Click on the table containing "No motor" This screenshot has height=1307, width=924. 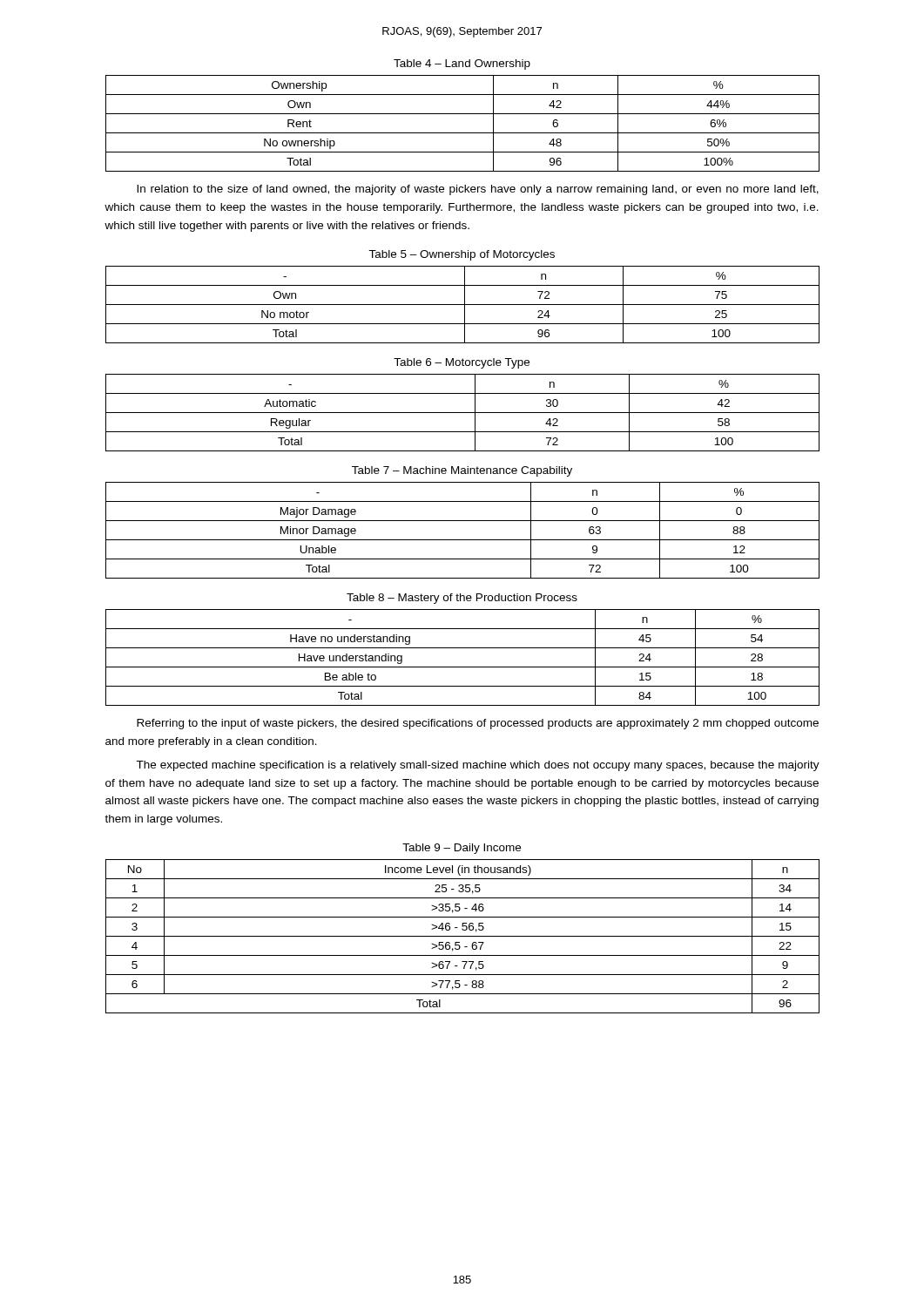pyautogui.click(x=462, y=304)
